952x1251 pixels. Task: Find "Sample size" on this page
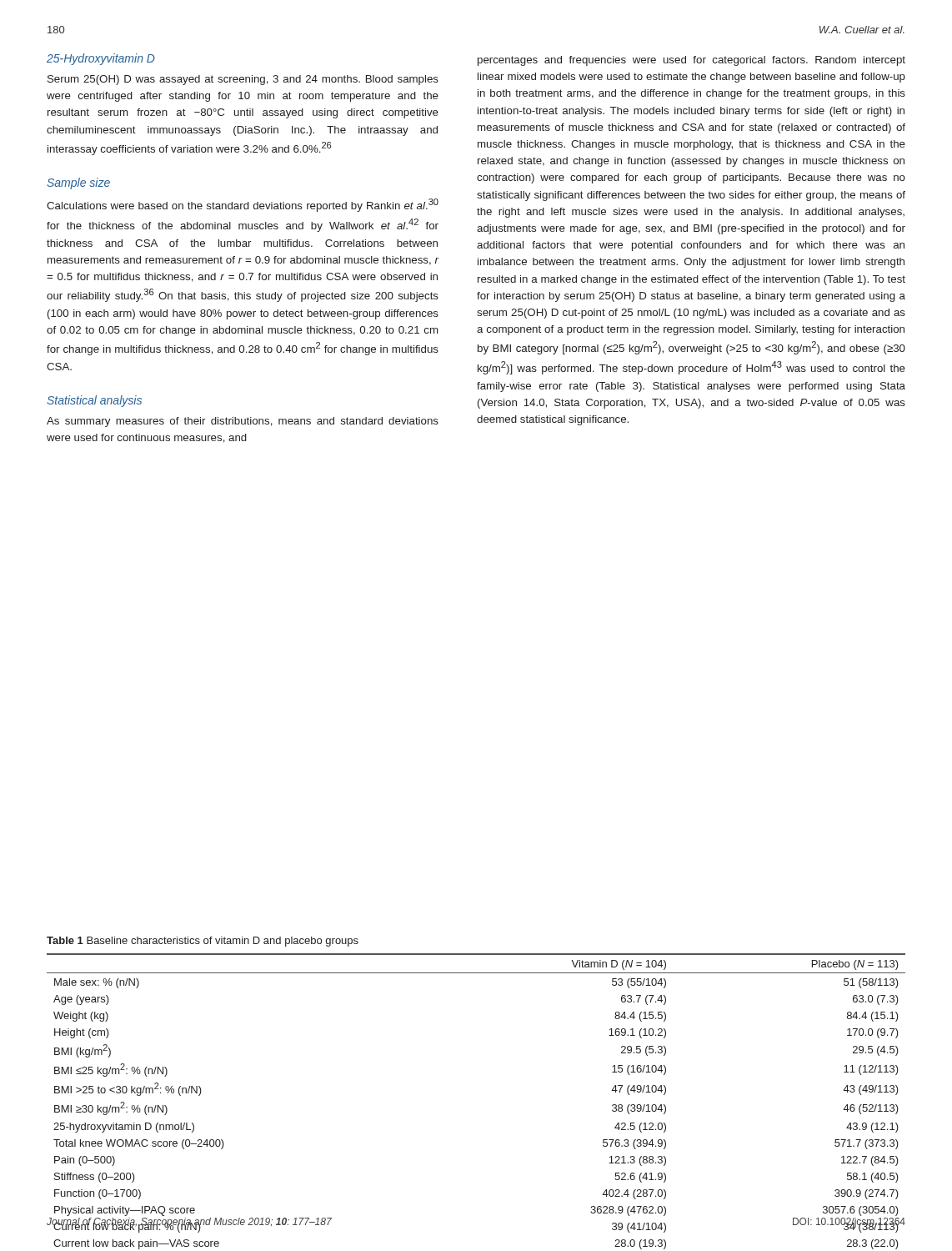(78, 183)
